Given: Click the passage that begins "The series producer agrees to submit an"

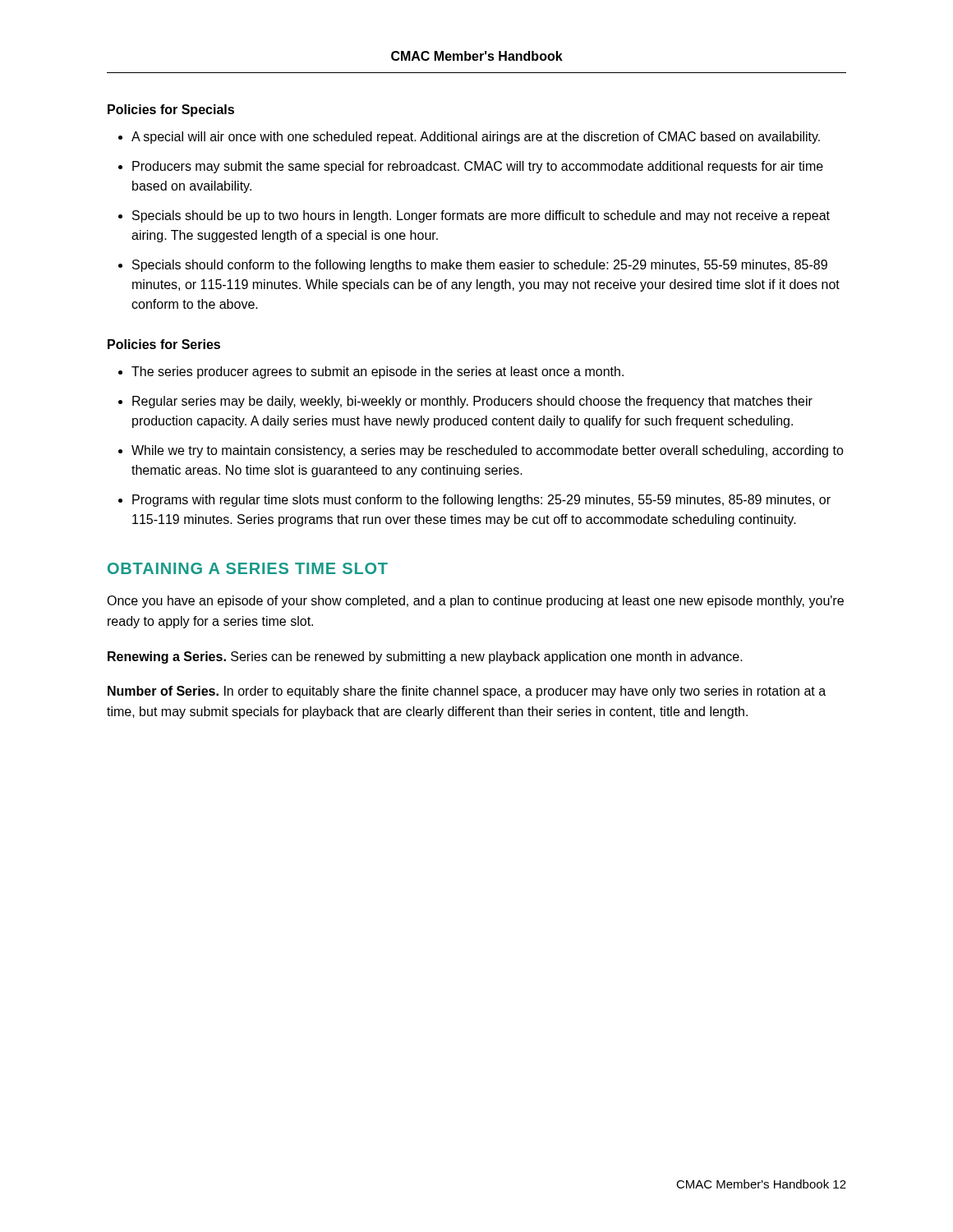Looking at the screenshot, I should pyautogui.click(x=378, y=372).
